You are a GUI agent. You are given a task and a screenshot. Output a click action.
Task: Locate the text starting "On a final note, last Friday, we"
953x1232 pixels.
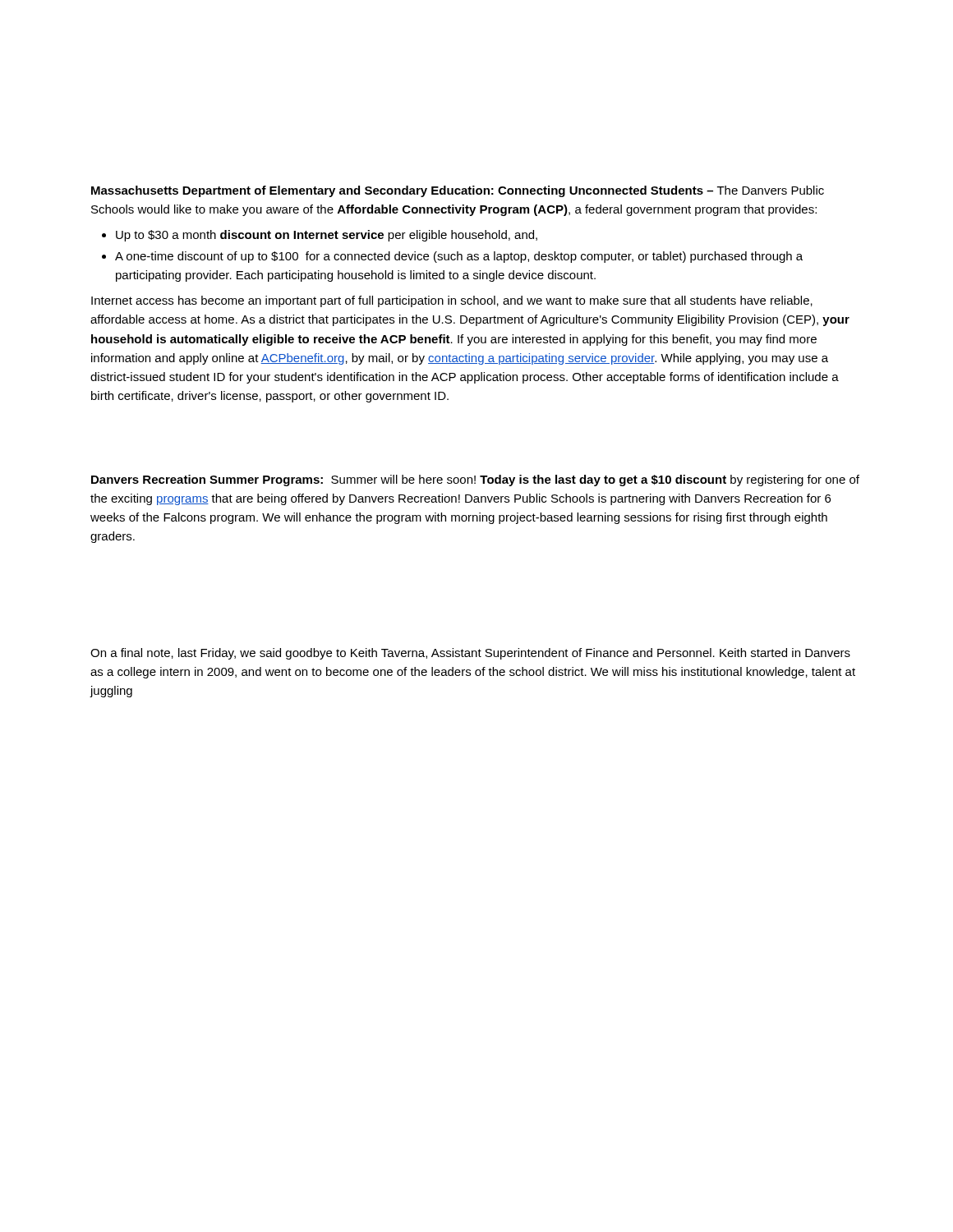pos(476,671)
